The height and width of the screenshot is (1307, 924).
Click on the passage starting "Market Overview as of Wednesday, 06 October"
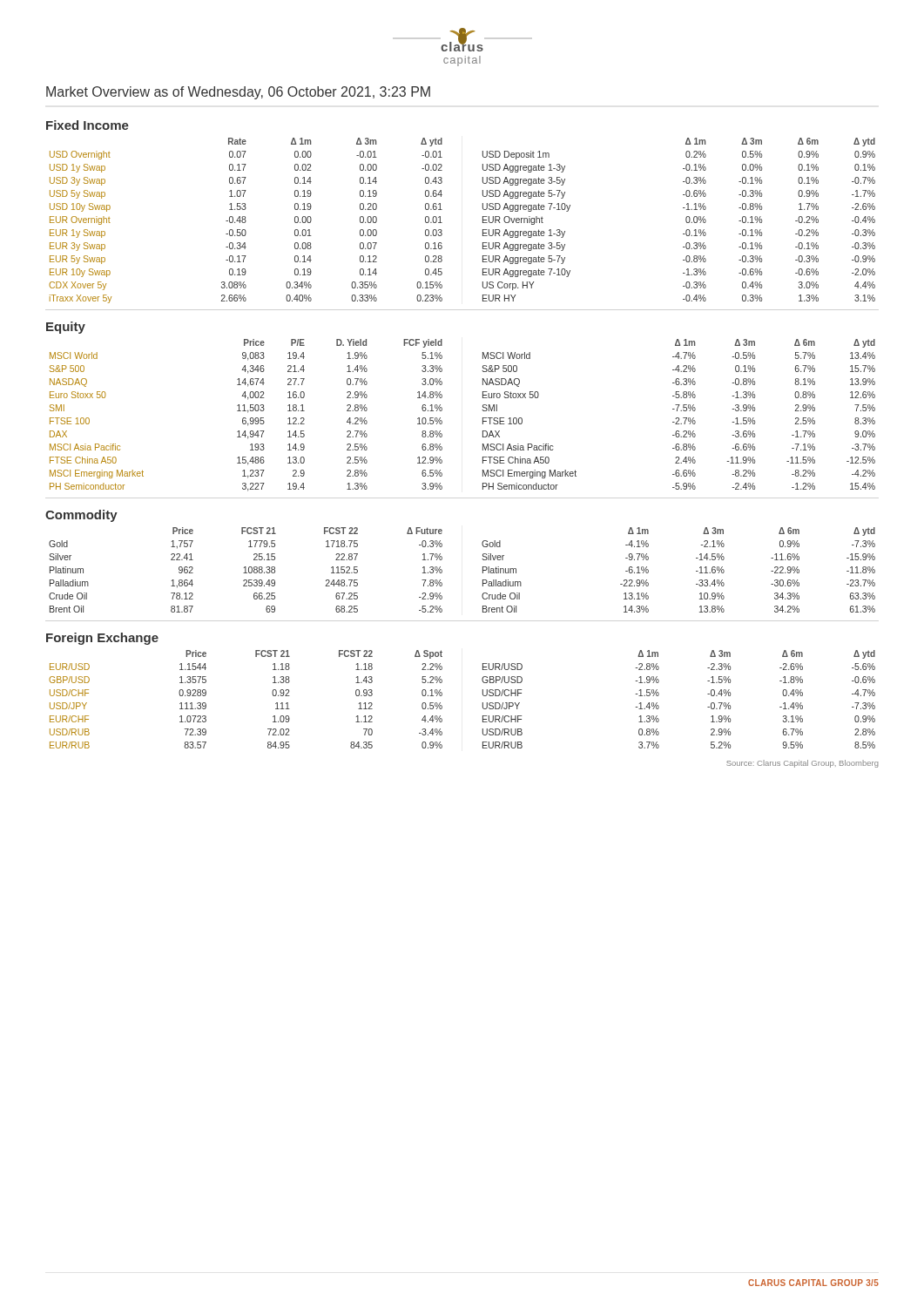(238, 92)
